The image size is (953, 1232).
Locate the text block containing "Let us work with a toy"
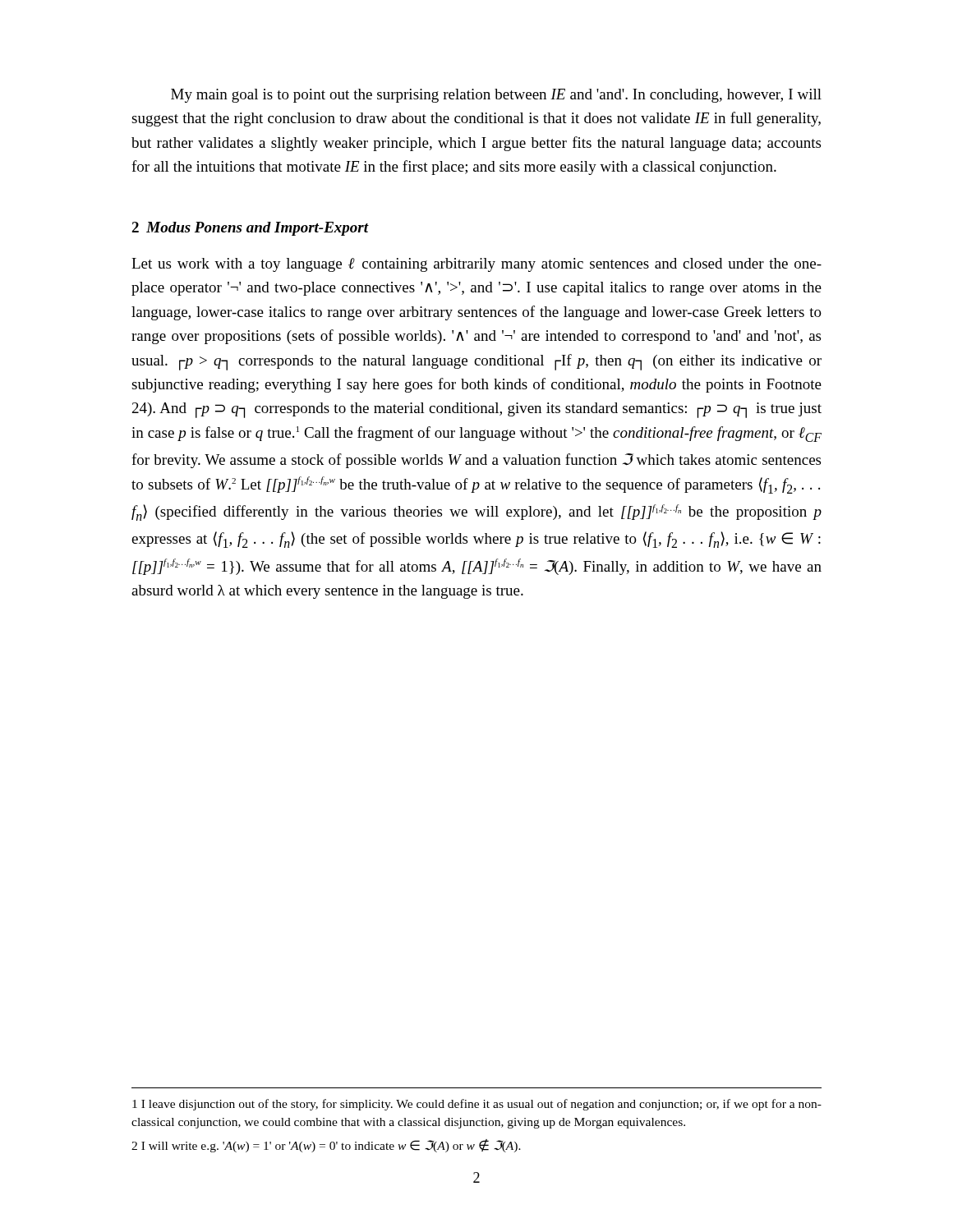point(476,427)
